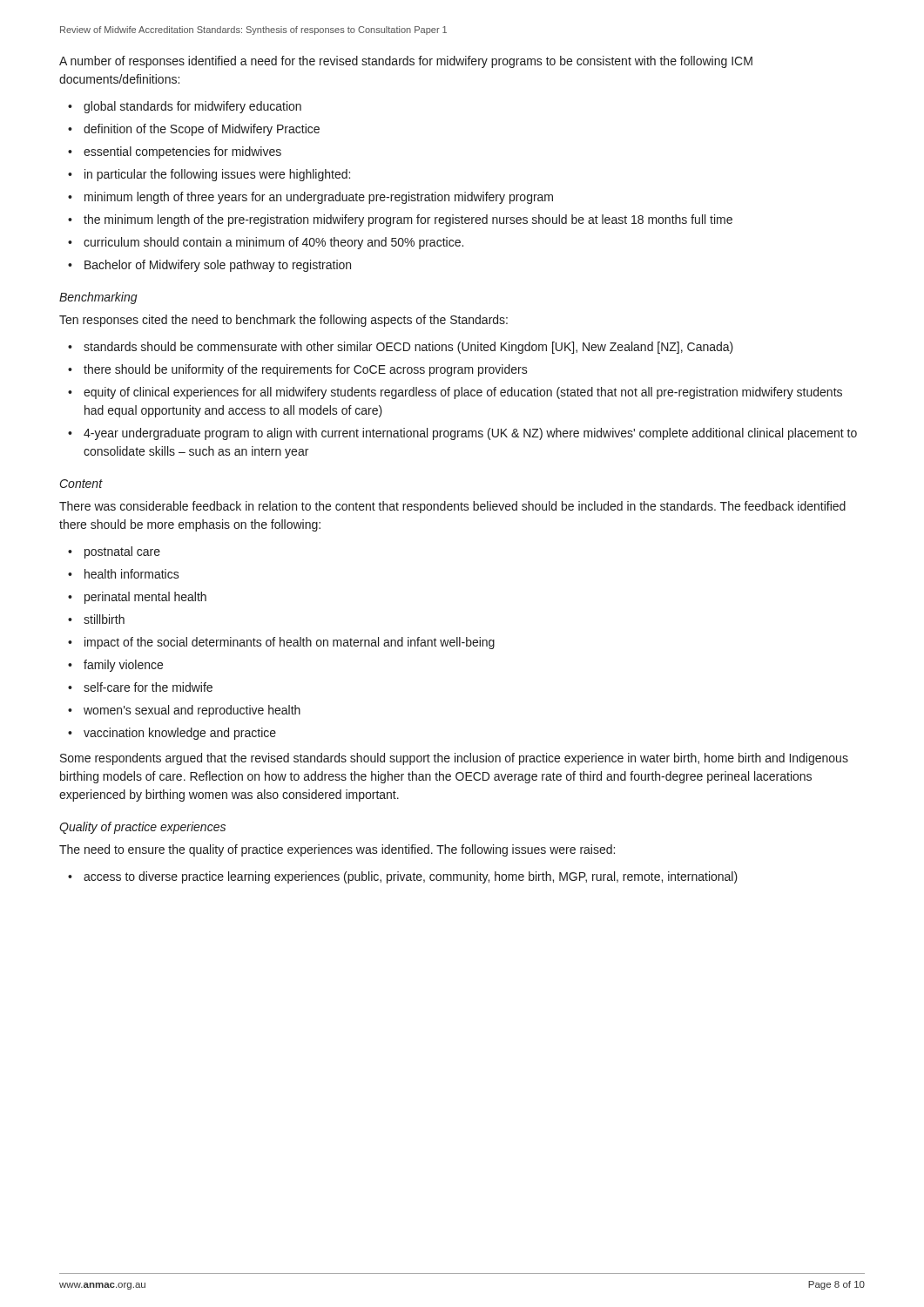Find "Quality of practice experiences" on this page

[143, 827]
